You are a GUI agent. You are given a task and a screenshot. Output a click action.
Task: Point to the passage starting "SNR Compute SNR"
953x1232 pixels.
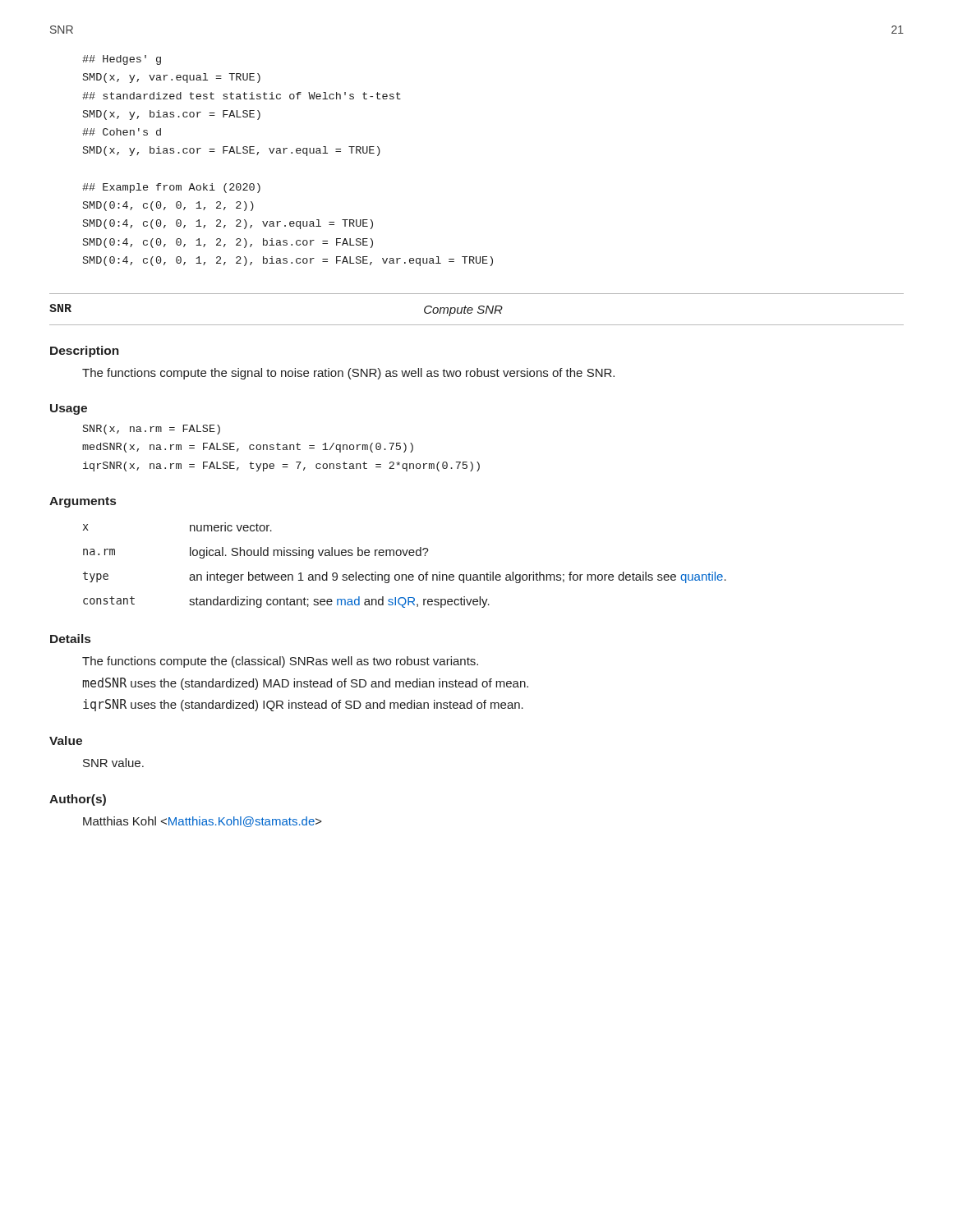[452, 309]
